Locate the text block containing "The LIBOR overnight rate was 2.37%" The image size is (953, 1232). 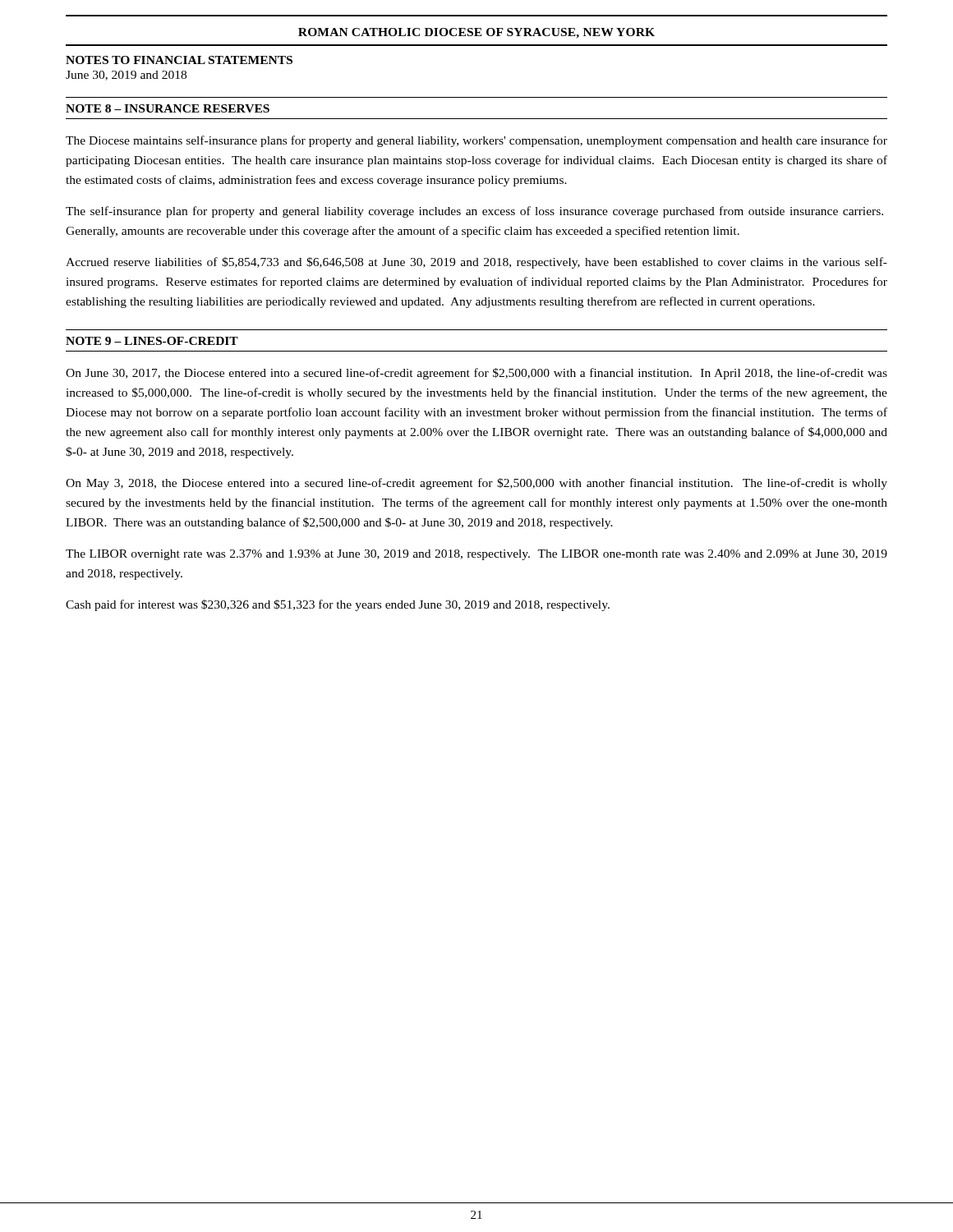pos(476,563)
